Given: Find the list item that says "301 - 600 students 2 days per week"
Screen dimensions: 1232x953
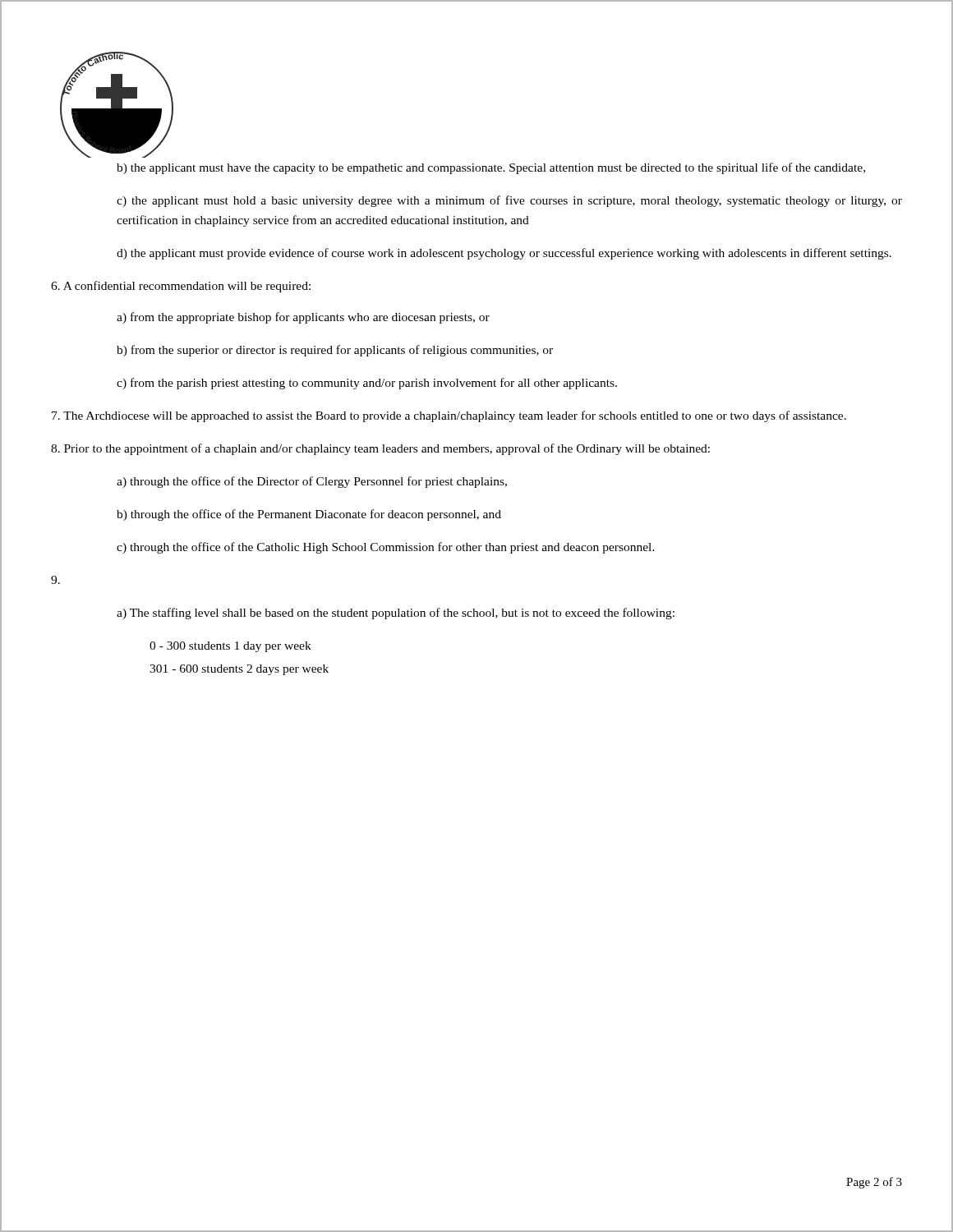Looking at the screenshot, I should 239,668.
